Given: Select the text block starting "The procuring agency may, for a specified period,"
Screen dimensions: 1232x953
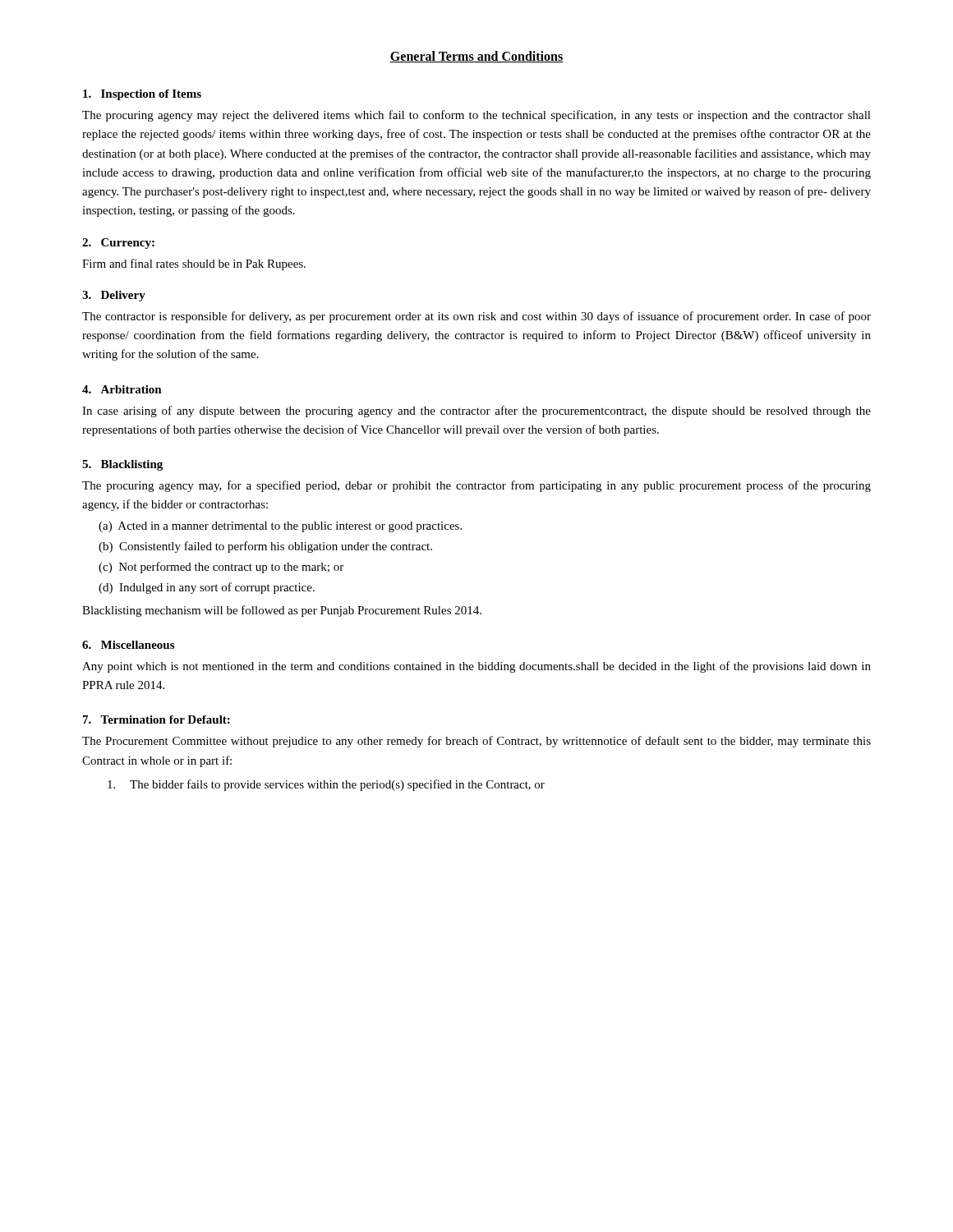Looking at the screenshot, I should pos(476,495).
